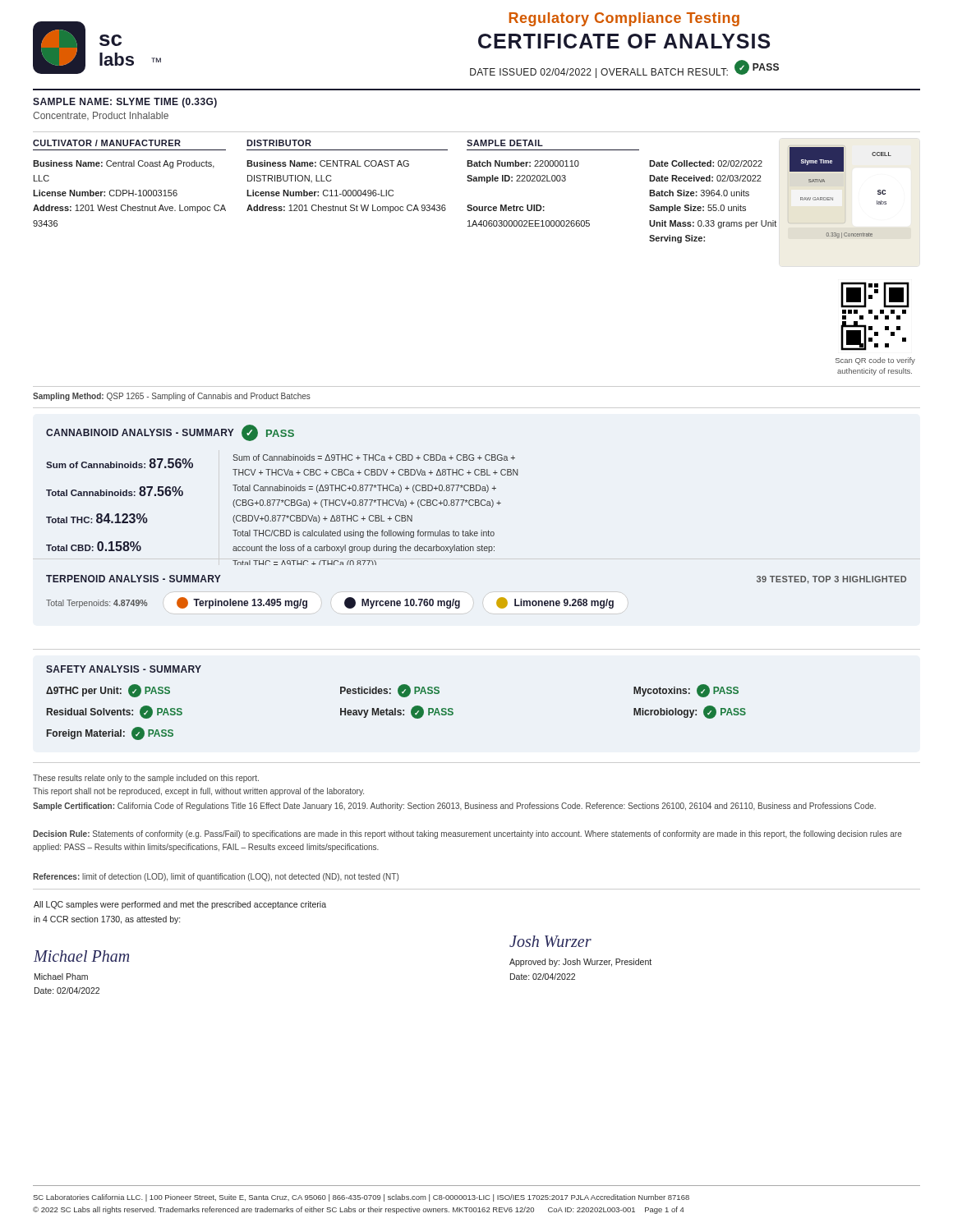The height and width of the screenshot is (1232, 953).
Task: Locate the text block starting "Decision Rule: Statements of"
Action: (x=467, y=841)
